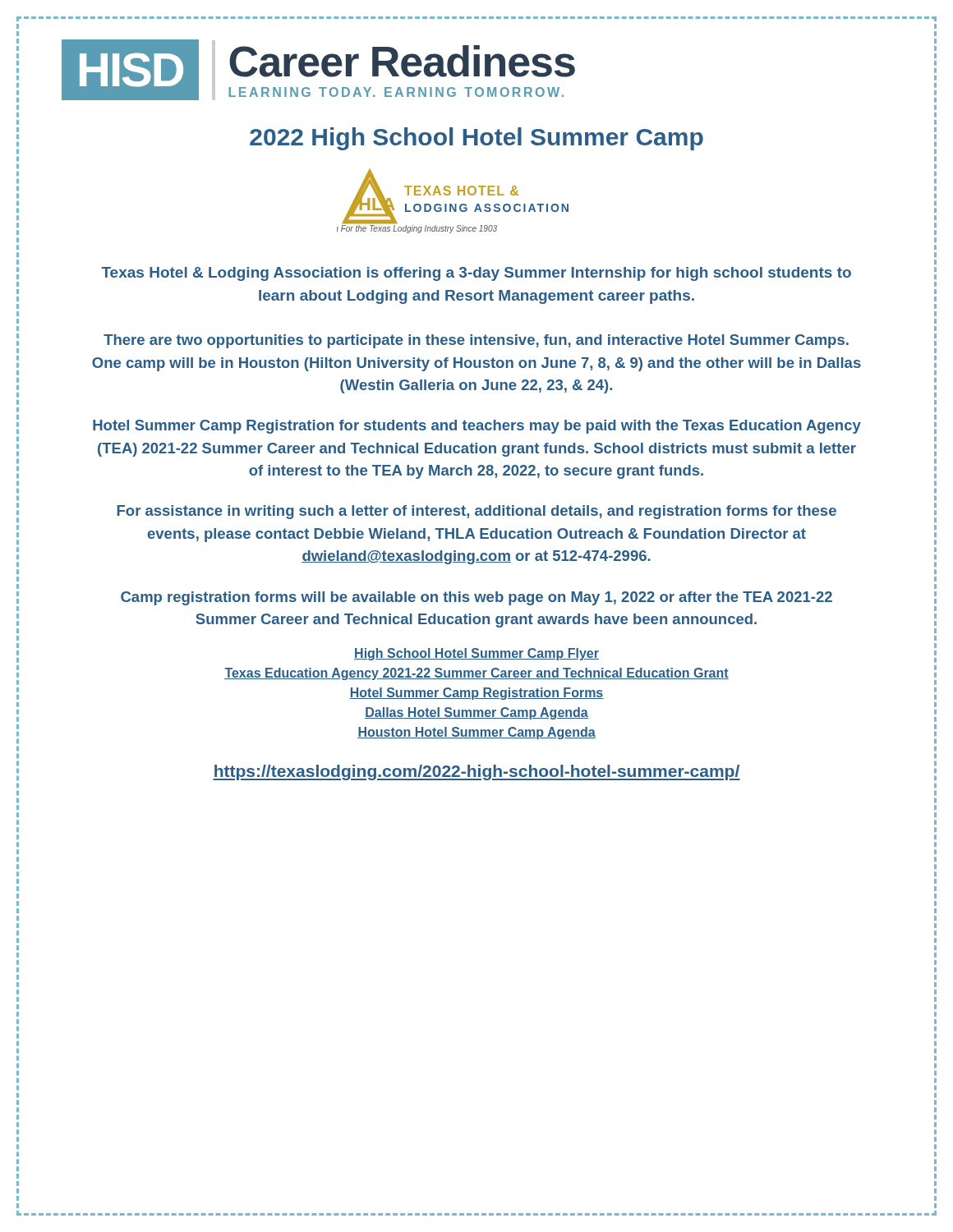Viewport: 953px width, 1232px height.
Task: Click on the block starting "High School Hotel"
Action: tap(476, 654)
